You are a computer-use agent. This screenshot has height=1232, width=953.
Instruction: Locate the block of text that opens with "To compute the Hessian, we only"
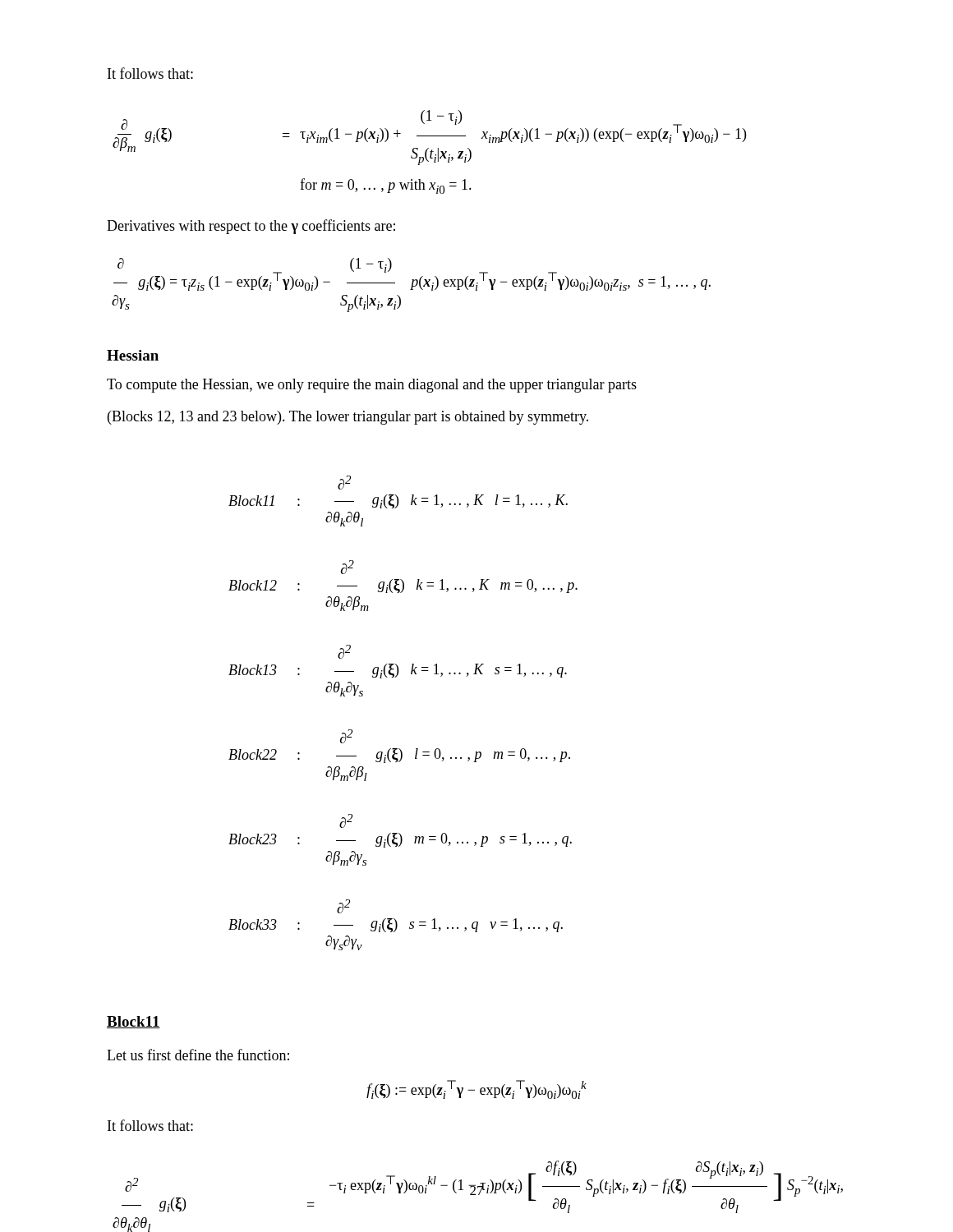pos(372,384)
